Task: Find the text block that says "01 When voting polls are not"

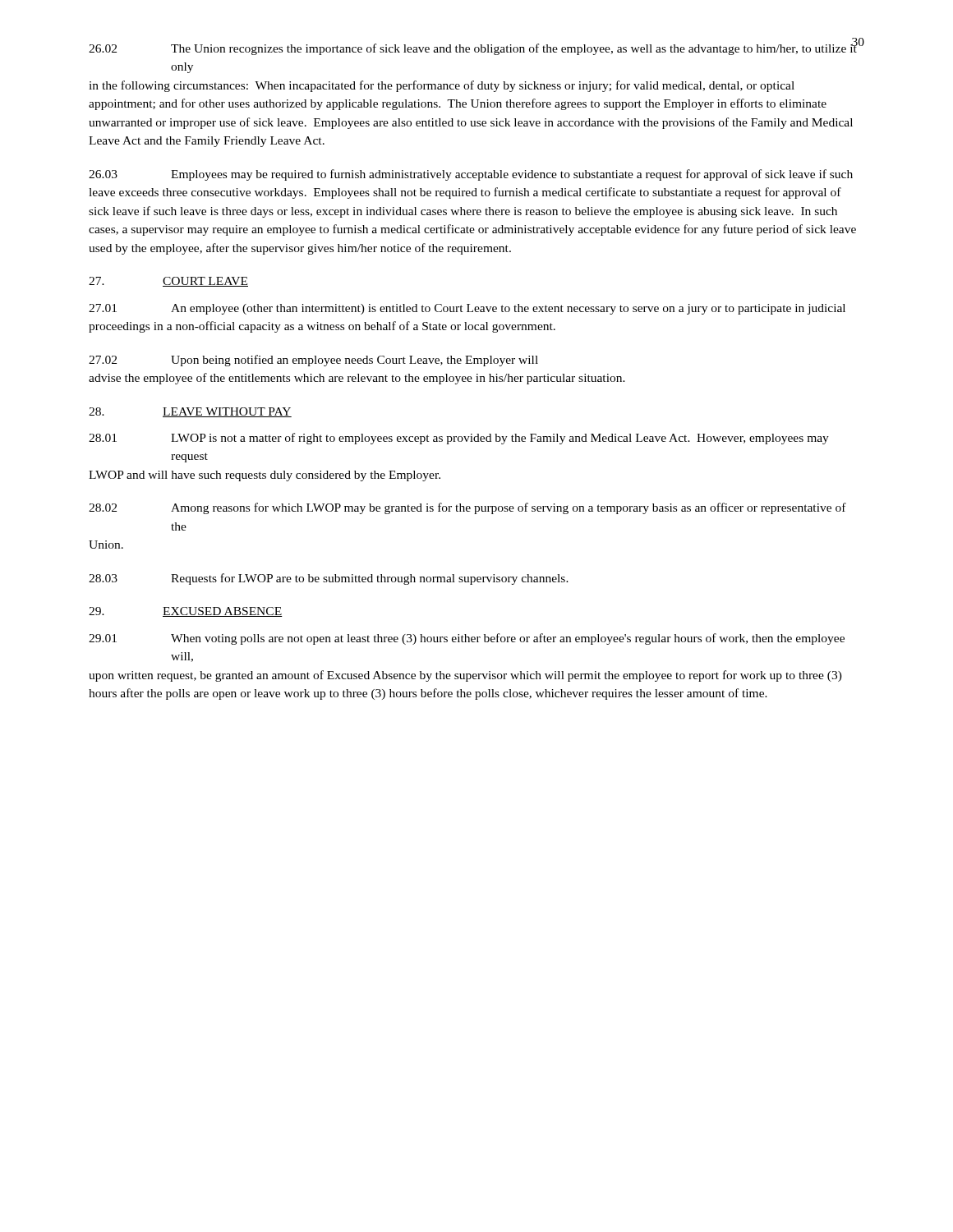Action: click(476, 666)
